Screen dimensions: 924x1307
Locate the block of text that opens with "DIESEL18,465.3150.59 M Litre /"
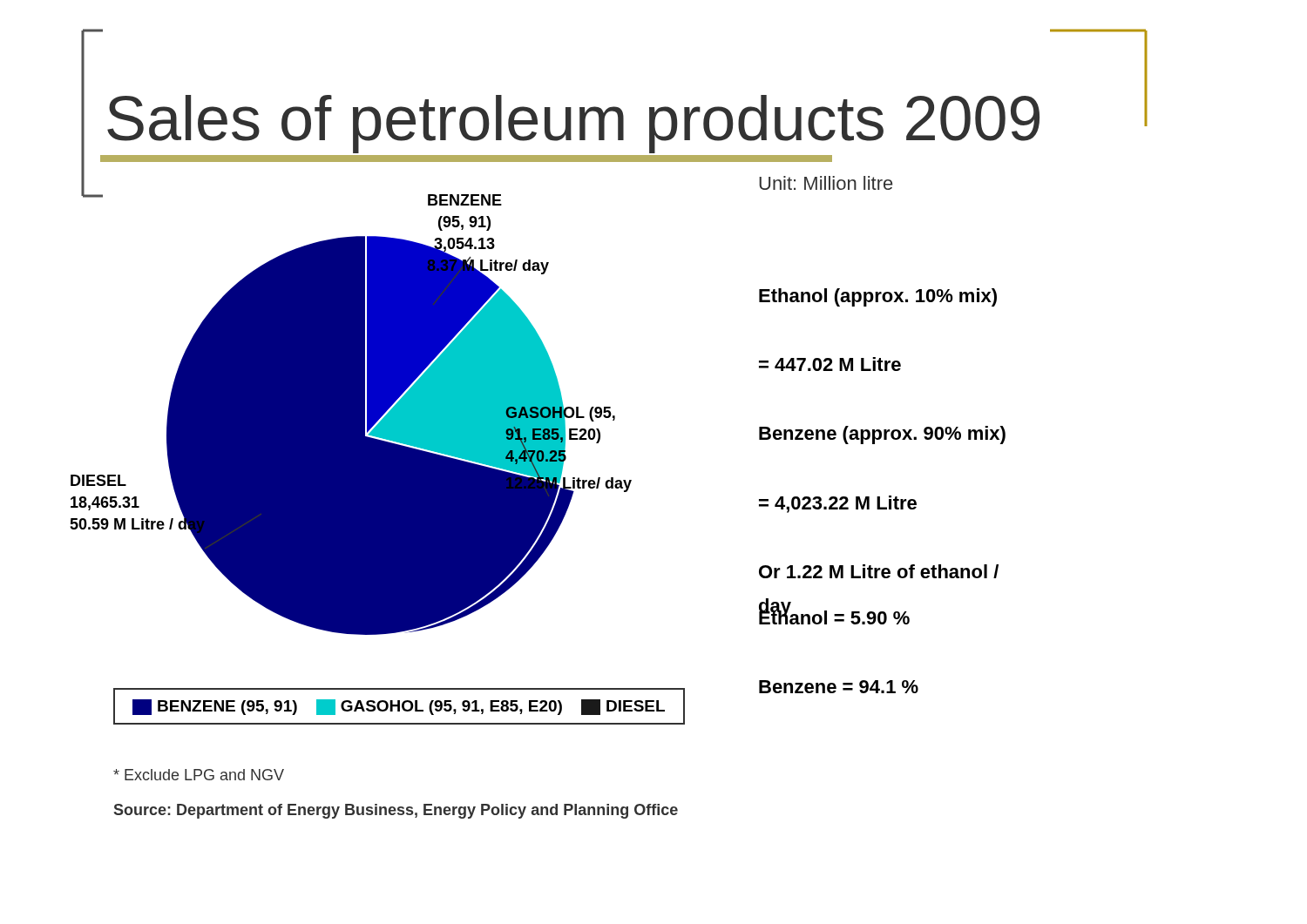click(x=137, y=503)
